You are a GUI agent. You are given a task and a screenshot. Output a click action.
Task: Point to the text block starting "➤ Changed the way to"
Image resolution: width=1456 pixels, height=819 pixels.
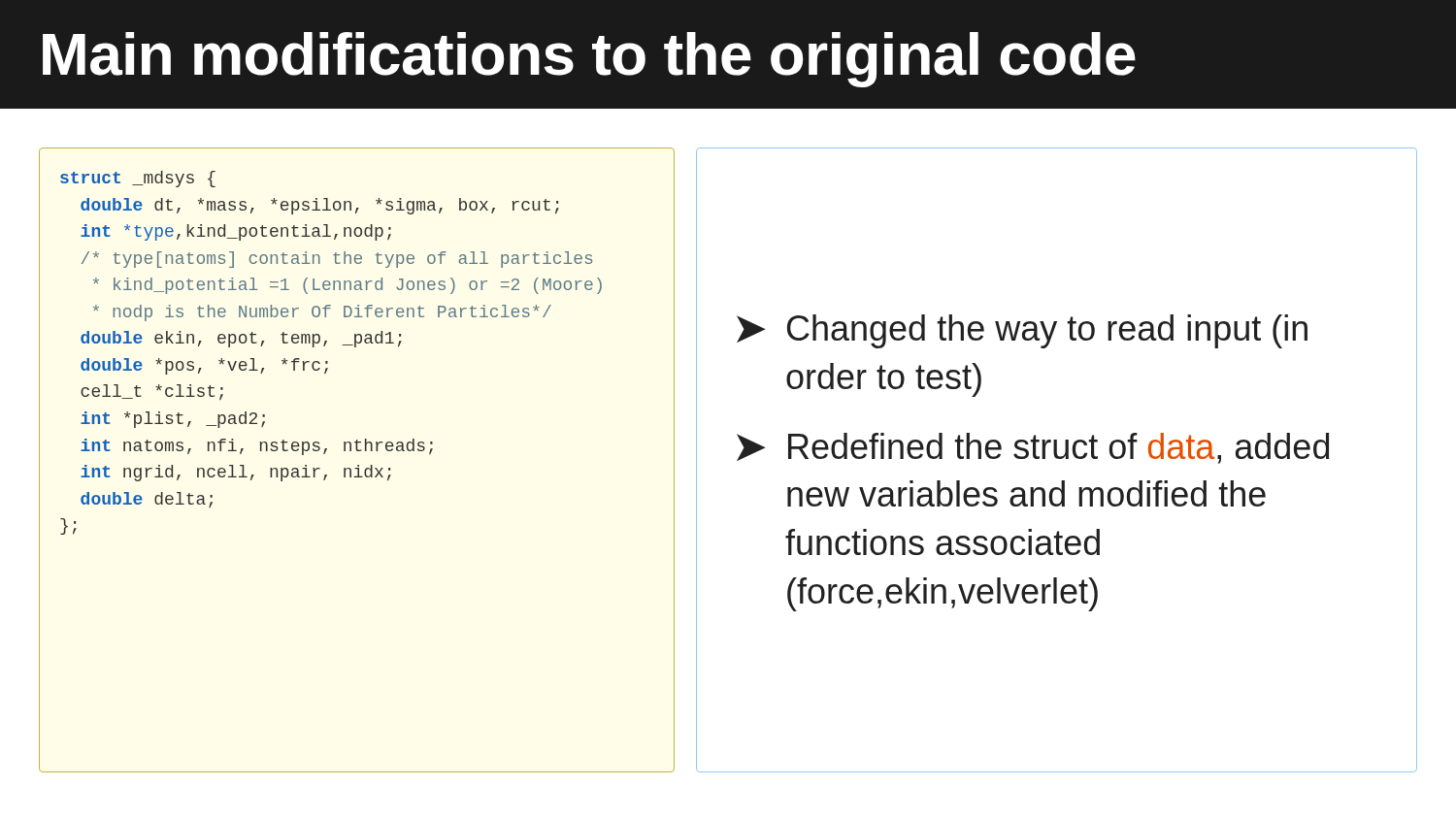(1057, 460)
